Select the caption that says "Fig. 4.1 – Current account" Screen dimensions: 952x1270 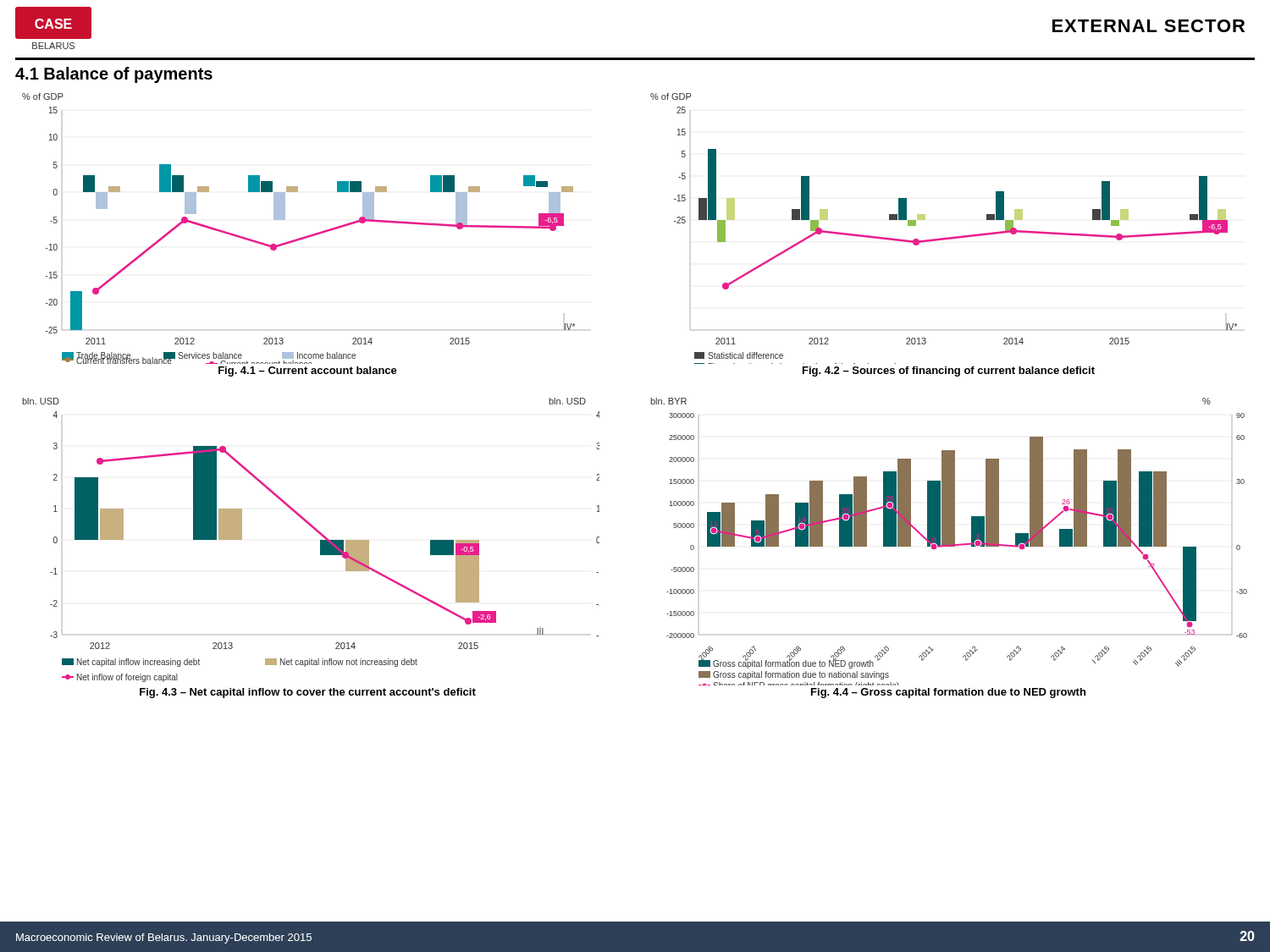coord(307,370)
